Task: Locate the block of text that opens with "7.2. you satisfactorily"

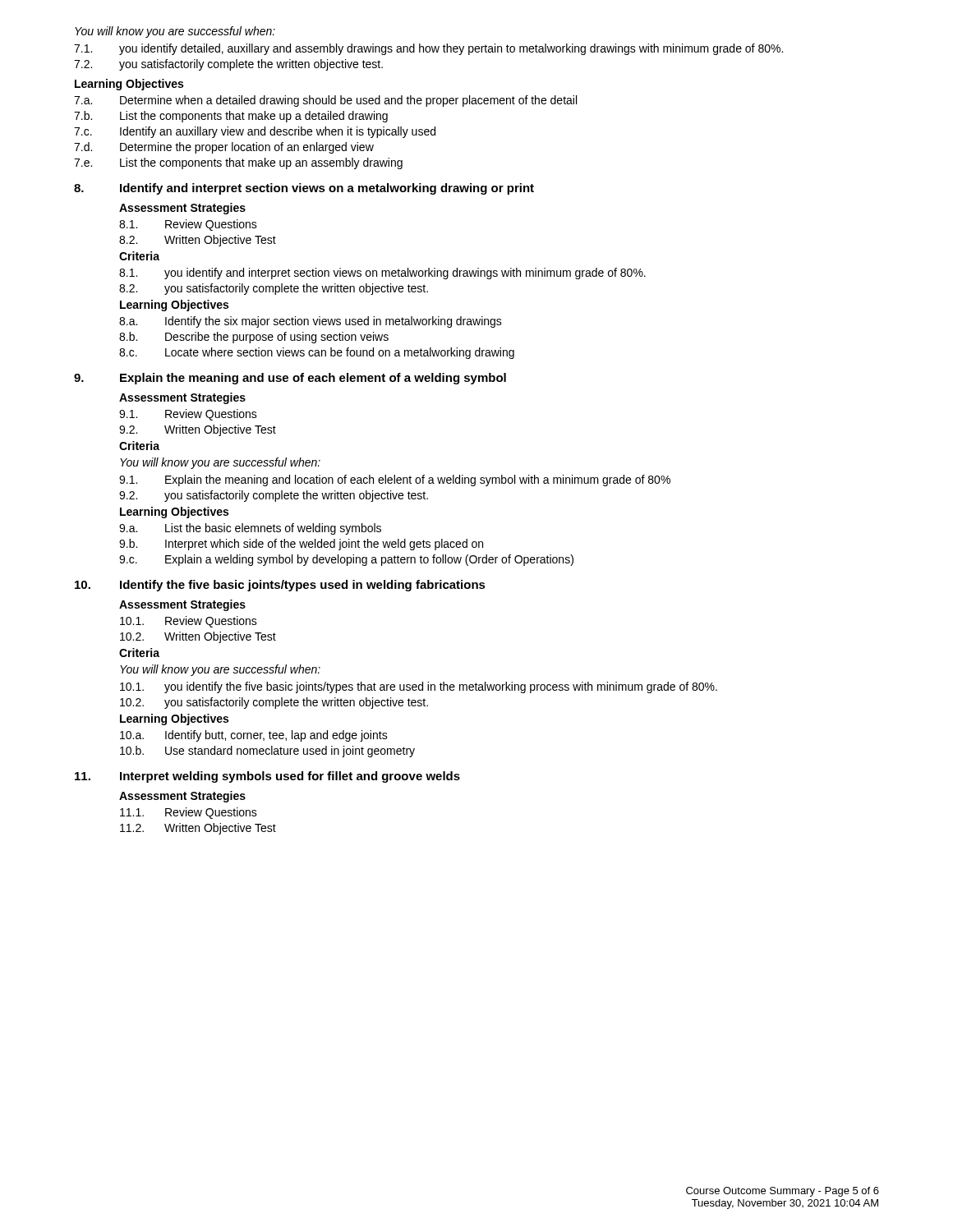Action: pyautogui.click(x=476, y=64)
